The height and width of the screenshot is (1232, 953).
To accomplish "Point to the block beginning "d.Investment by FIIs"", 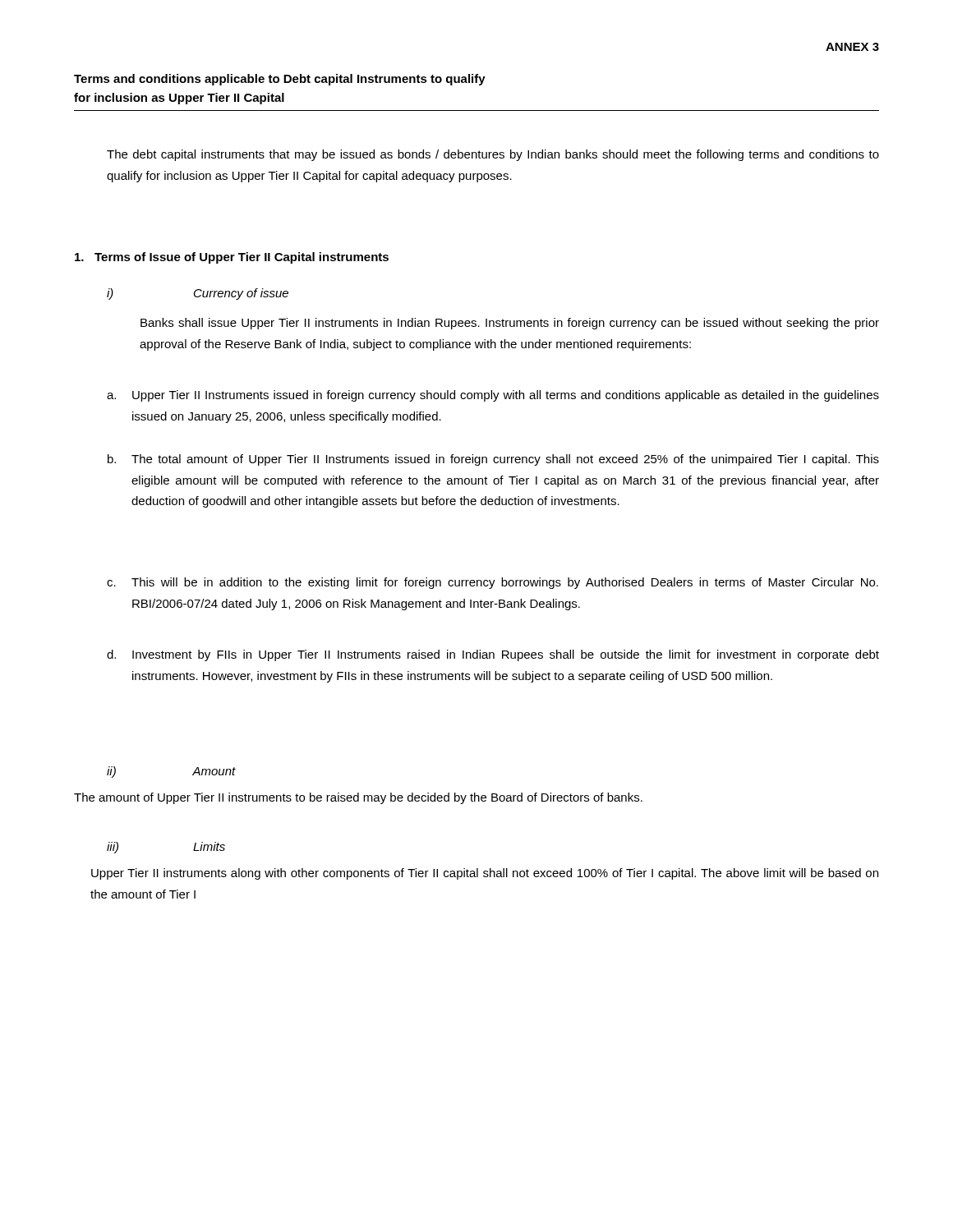I will click(x=493, y=665).
